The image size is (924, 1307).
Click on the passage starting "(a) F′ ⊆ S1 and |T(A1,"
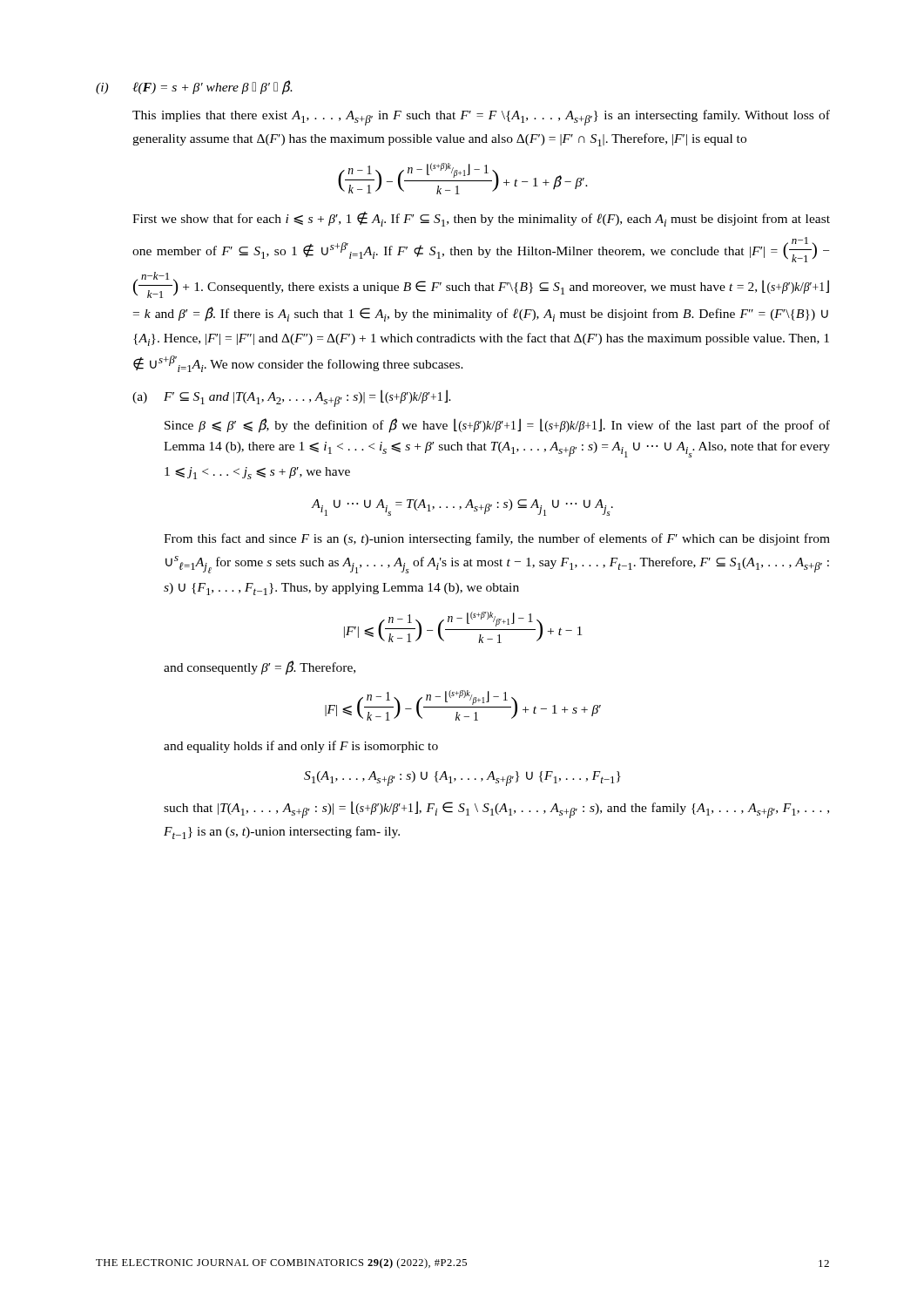(x=292, y=398)
